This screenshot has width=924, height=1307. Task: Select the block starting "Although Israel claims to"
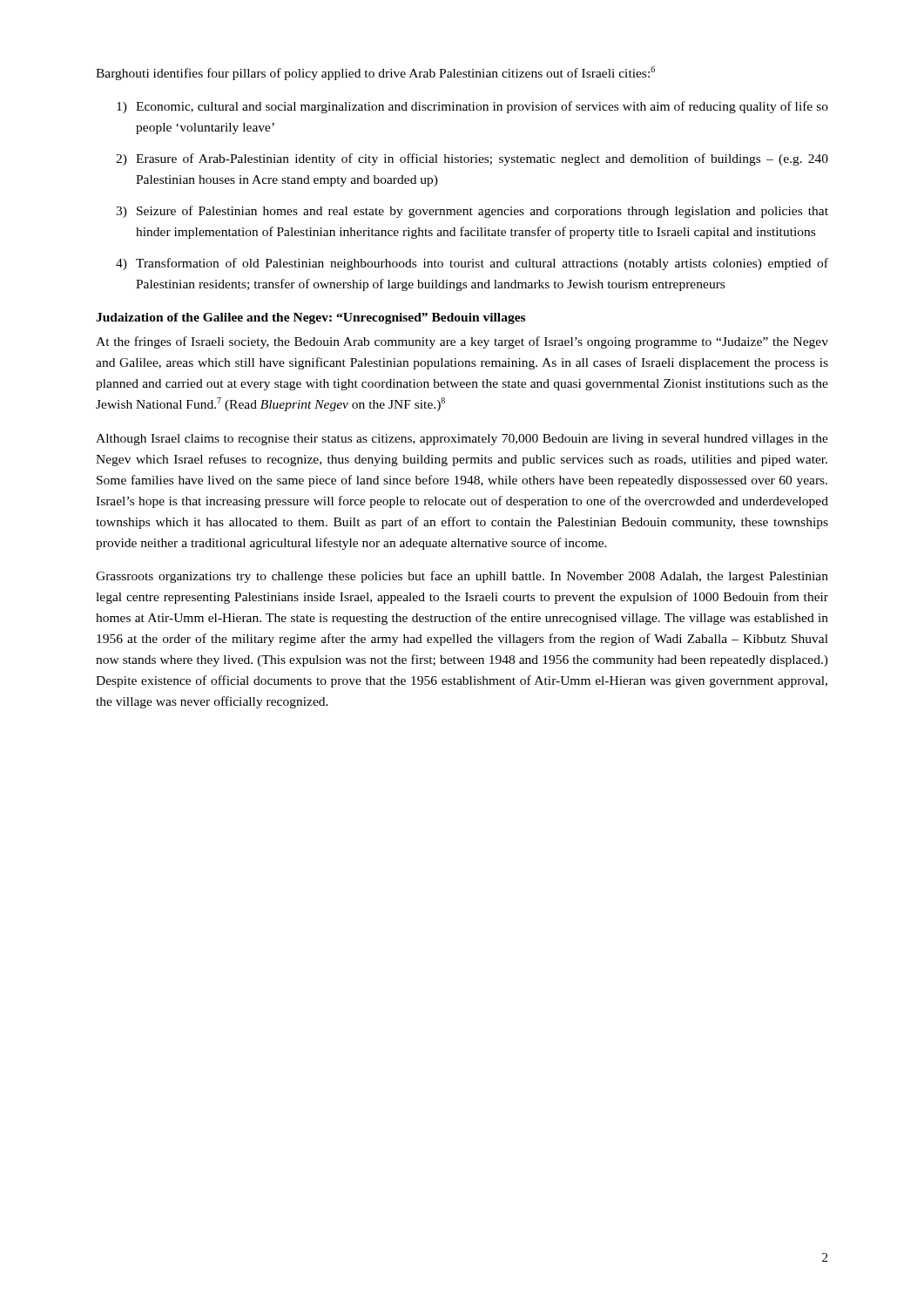462,490
